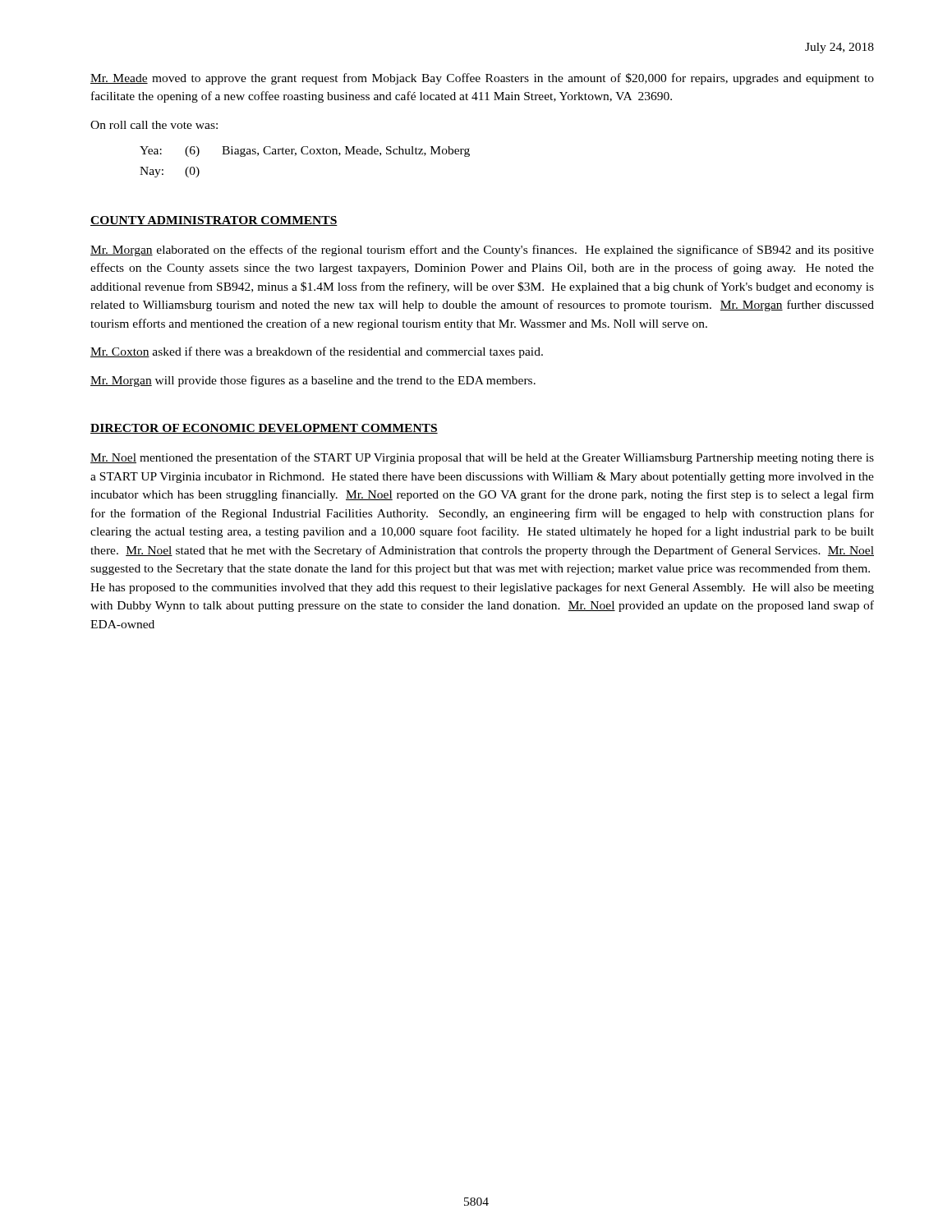Locate the text block containing "On roll call the vote"
The height and width of the screenshot is (1232, 952).
(155, 124)
